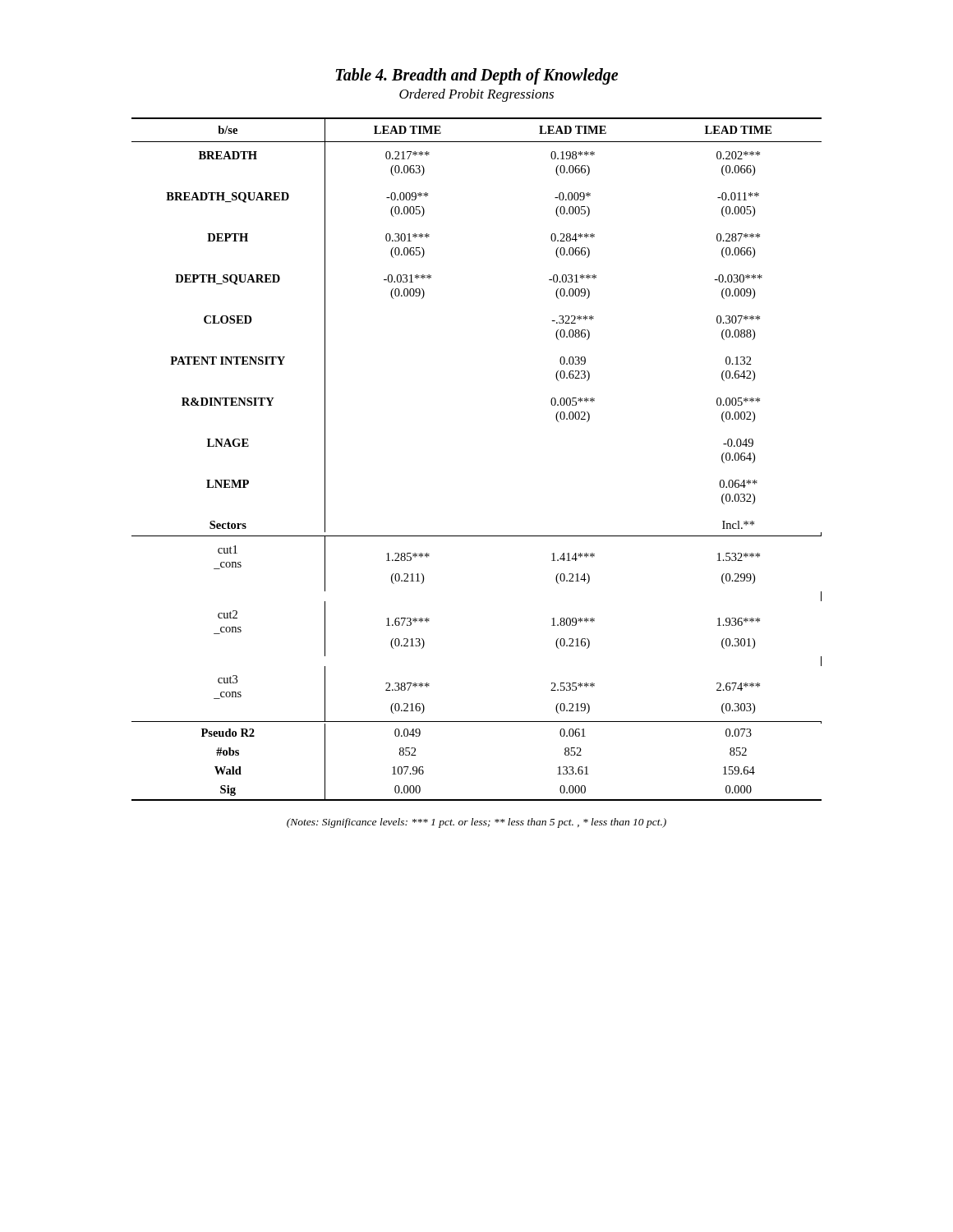
Task: Select the title that reads "Table 4. Breadth and Depth"
Action: [476, 84]
